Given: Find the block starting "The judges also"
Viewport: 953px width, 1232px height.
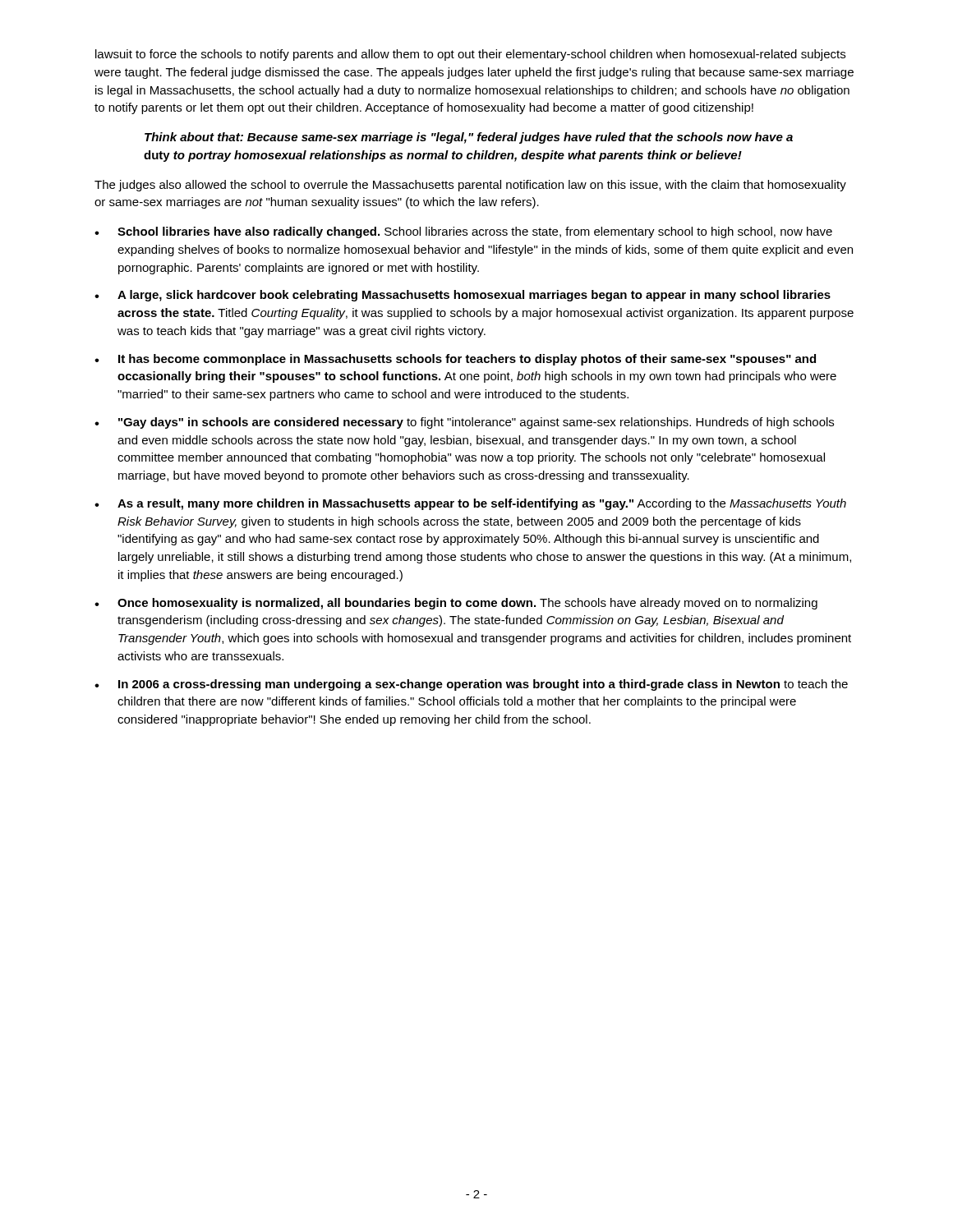Looking at the screenshot, I should click(x=470, y=193).
